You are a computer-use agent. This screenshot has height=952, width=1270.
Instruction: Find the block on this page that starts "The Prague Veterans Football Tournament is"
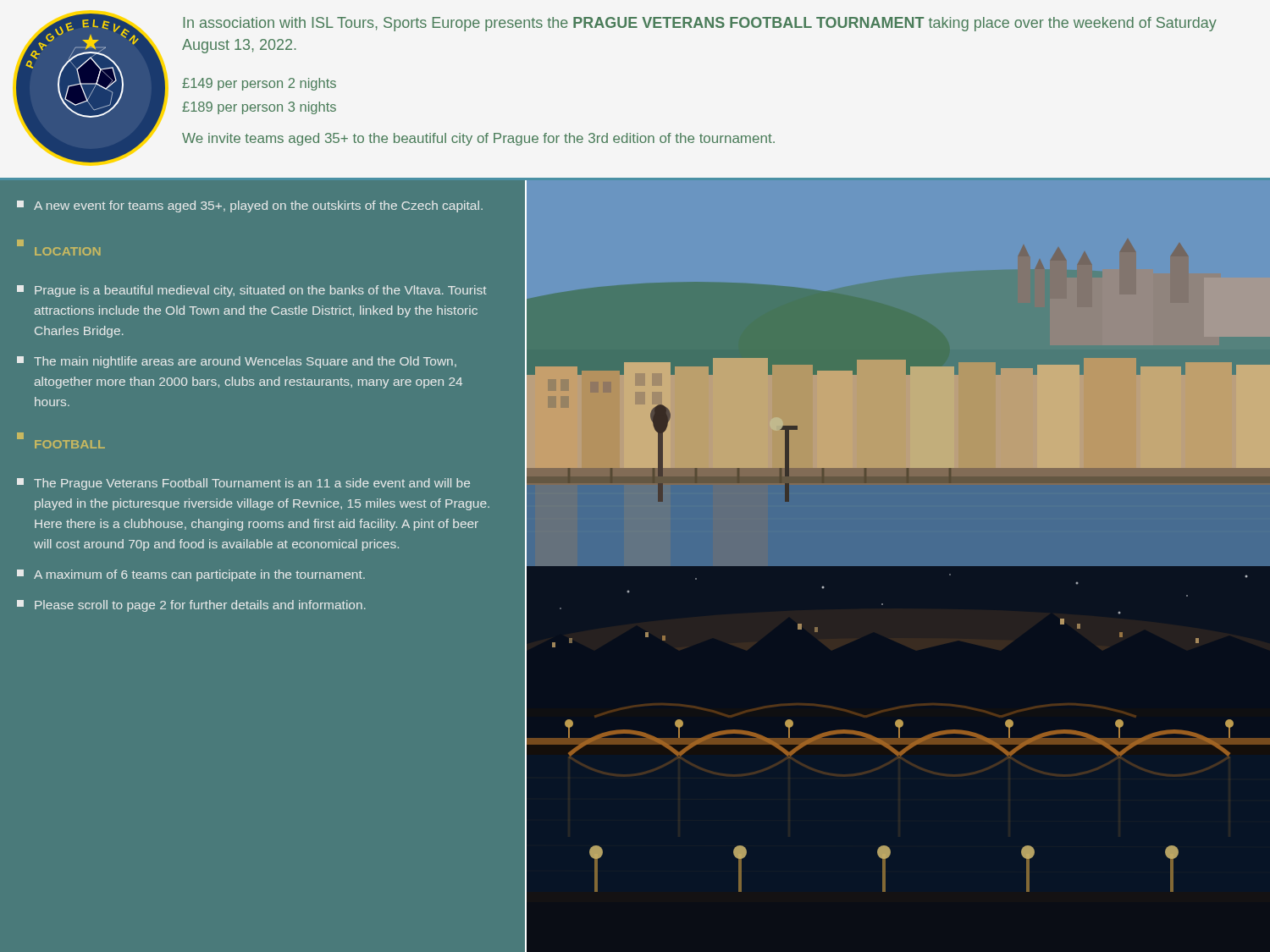(x=258, y=514)
